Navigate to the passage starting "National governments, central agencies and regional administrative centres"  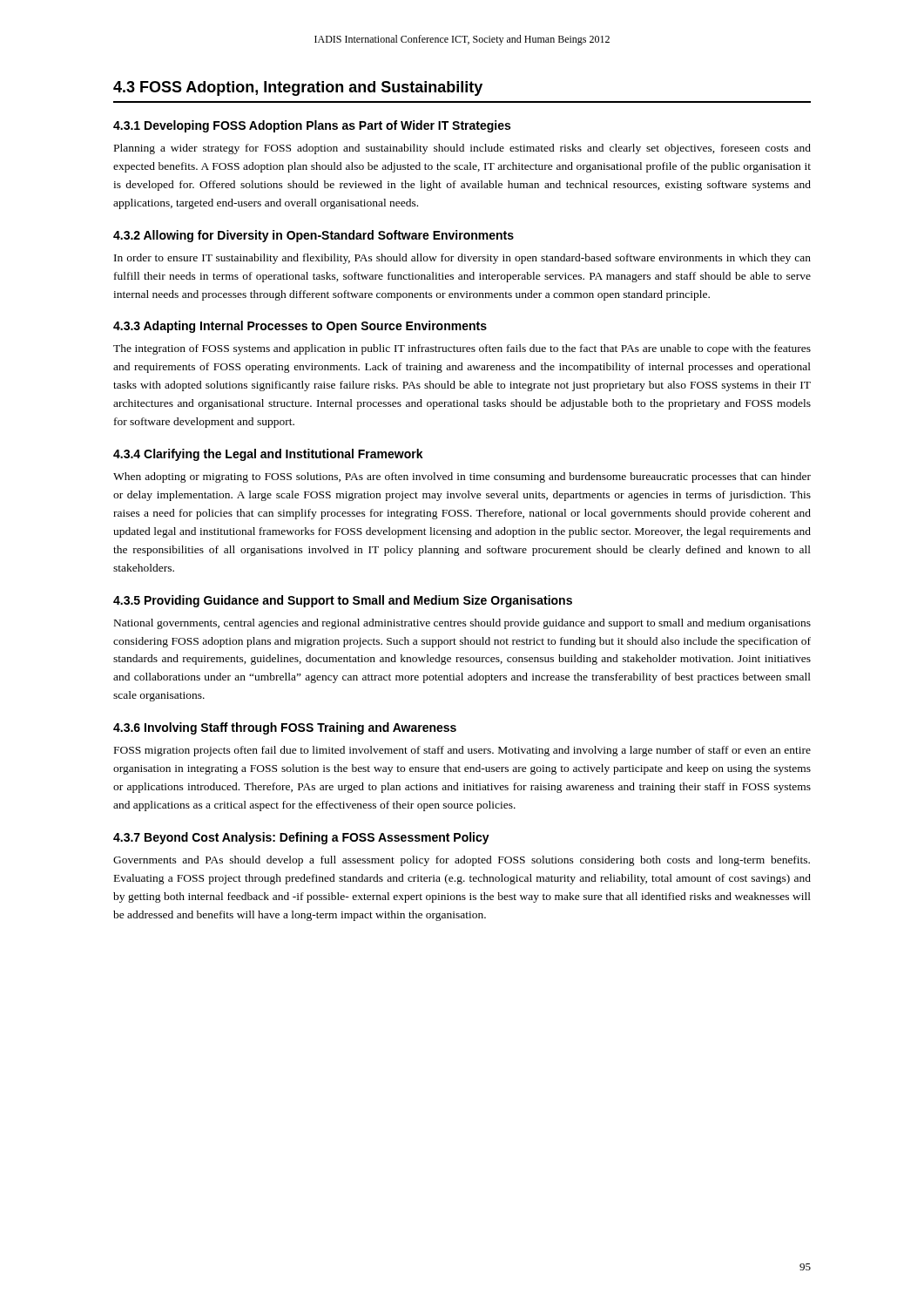[x=462, y=659]
